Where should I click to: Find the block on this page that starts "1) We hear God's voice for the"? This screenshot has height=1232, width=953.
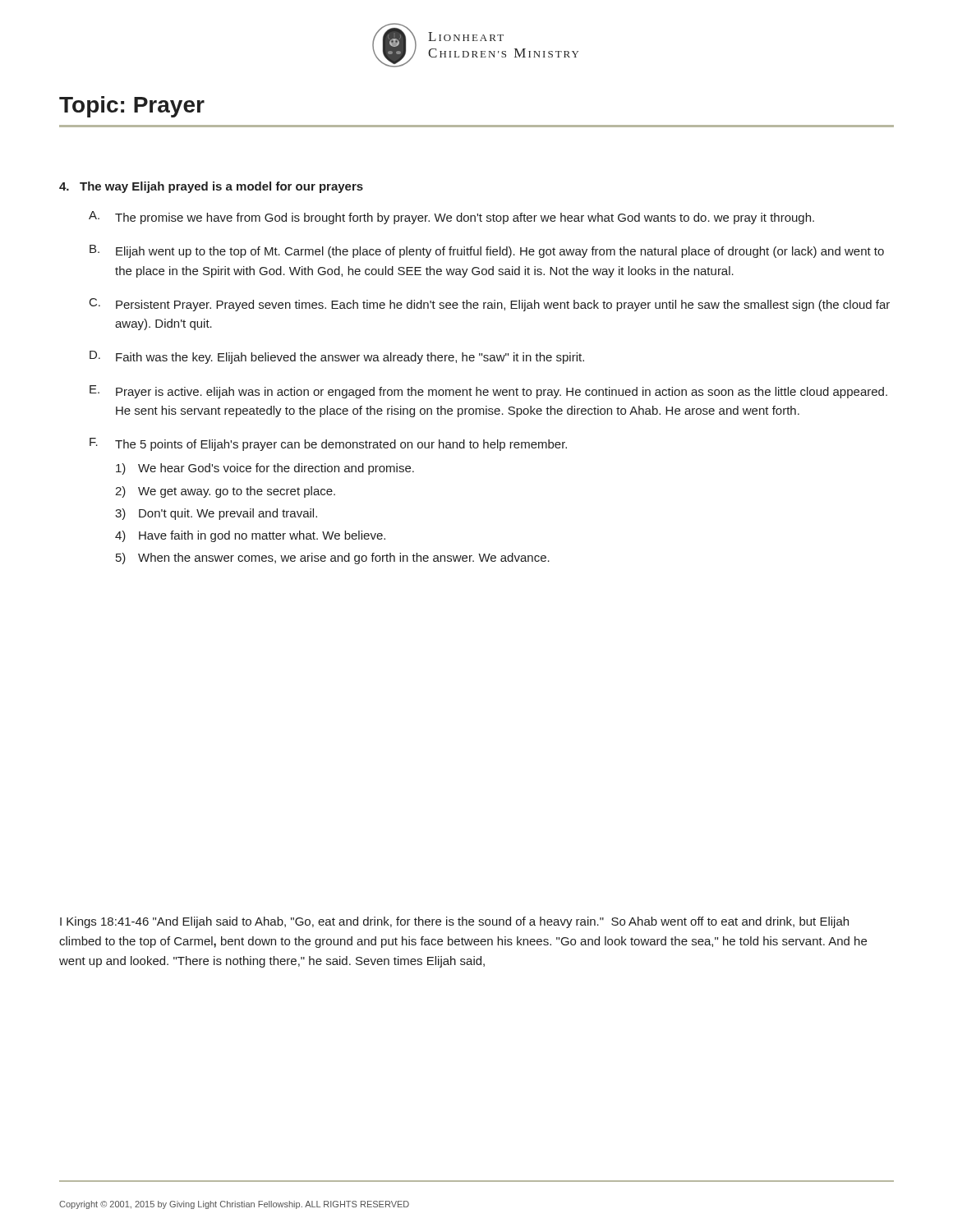click(265, 468)
